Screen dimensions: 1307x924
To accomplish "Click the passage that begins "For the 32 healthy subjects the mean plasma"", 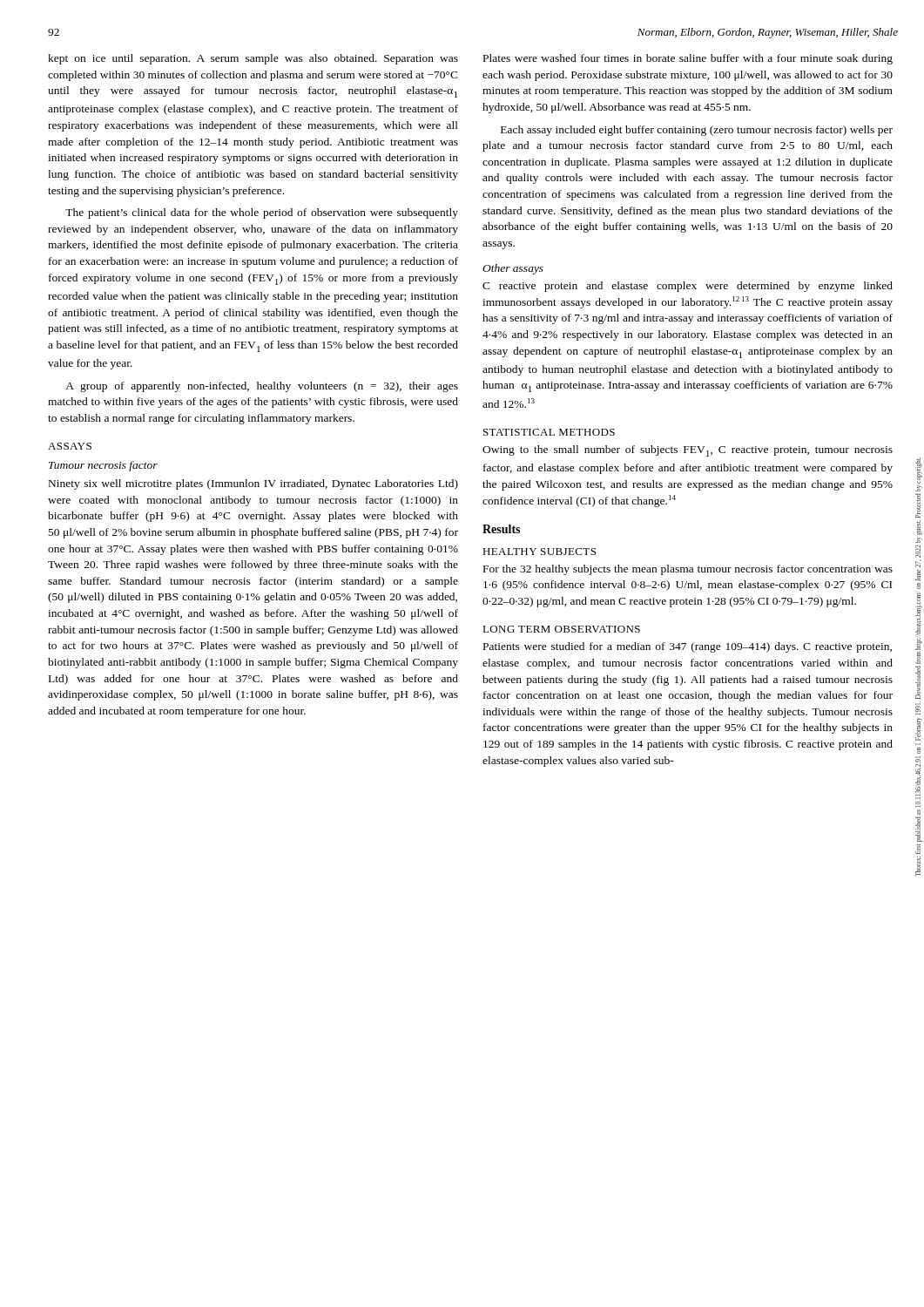I will 688,585.
